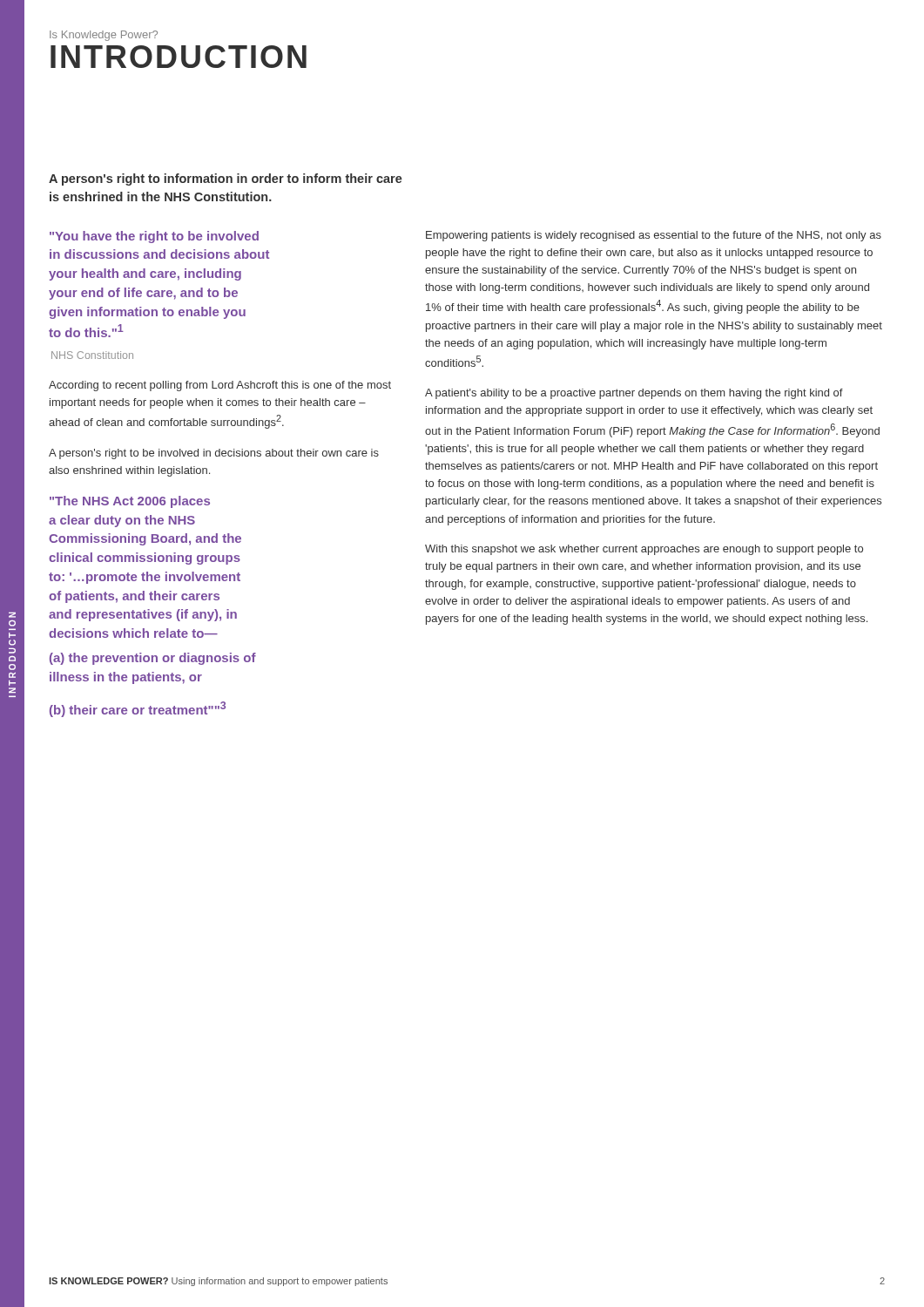Click on the block starting "A patient's ability"
The width and height of the screenshot is (924, 1307).
[653, 456]
